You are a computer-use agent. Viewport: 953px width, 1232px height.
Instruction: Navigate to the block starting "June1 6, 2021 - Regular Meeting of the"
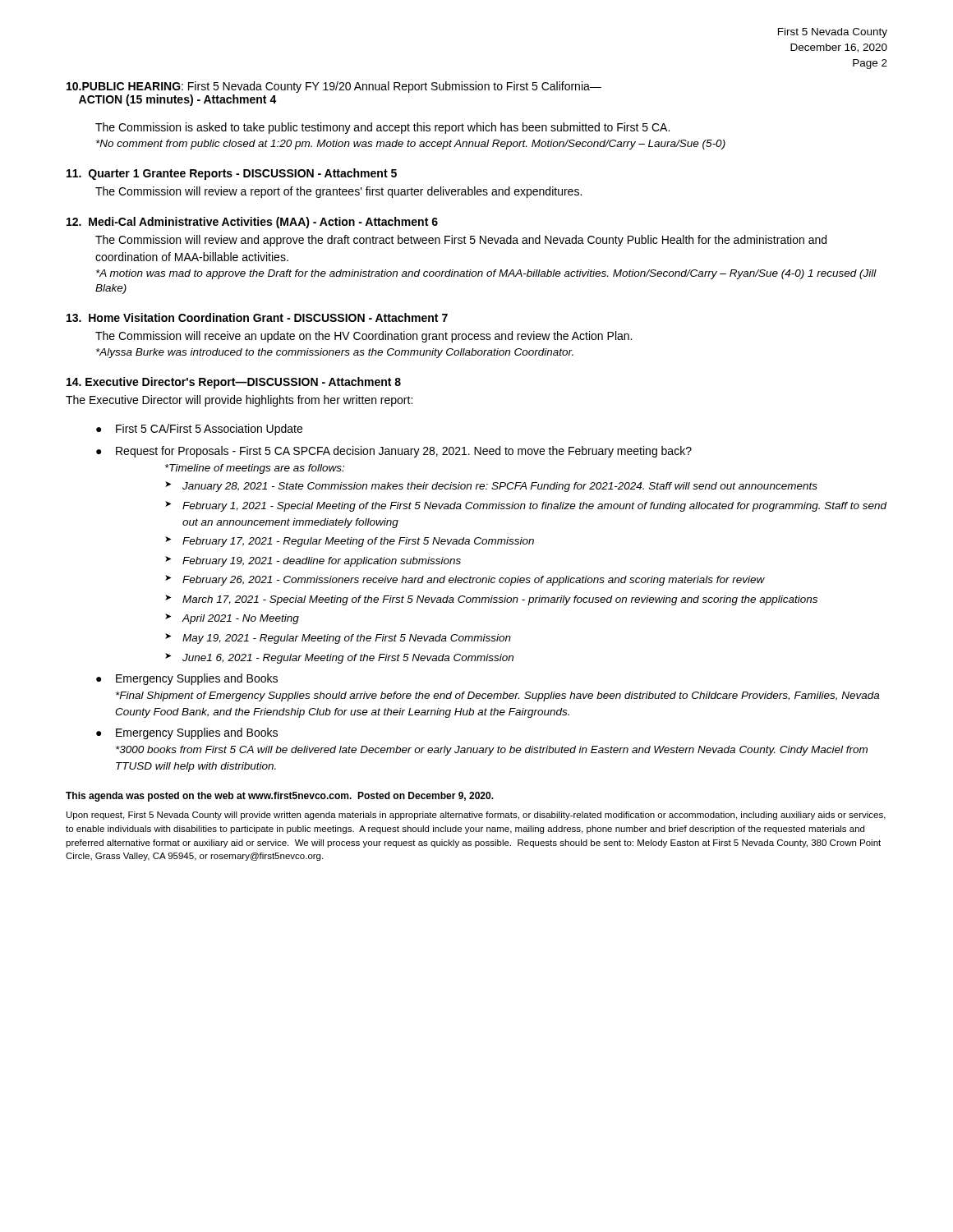click(x=339, y=658)
